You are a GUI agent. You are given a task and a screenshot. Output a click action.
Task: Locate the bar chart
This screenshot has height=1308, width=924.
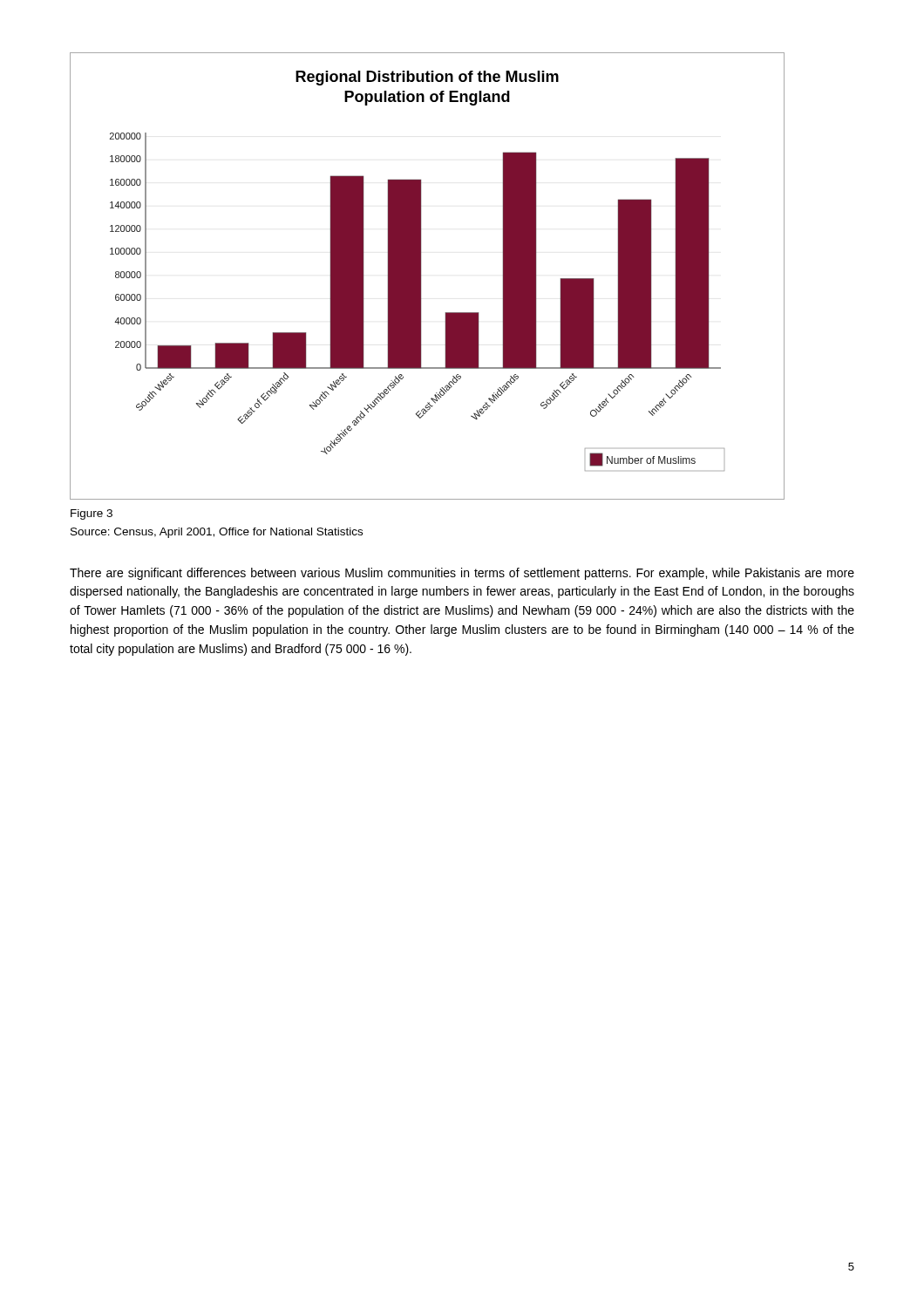pos(427,276)
